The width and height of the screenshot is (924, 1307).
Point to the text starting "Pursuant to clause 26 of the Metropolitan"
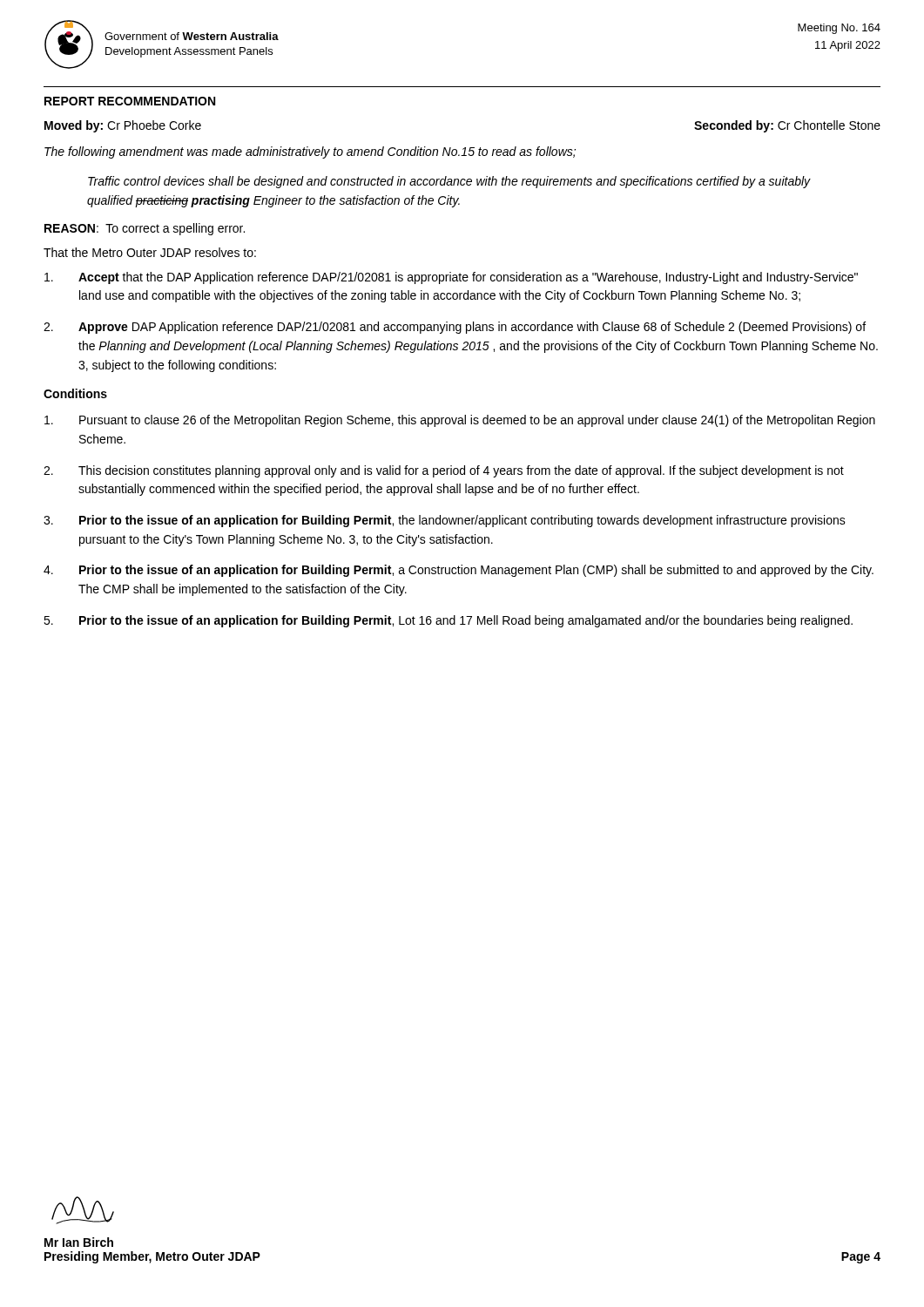pos(462,430)
